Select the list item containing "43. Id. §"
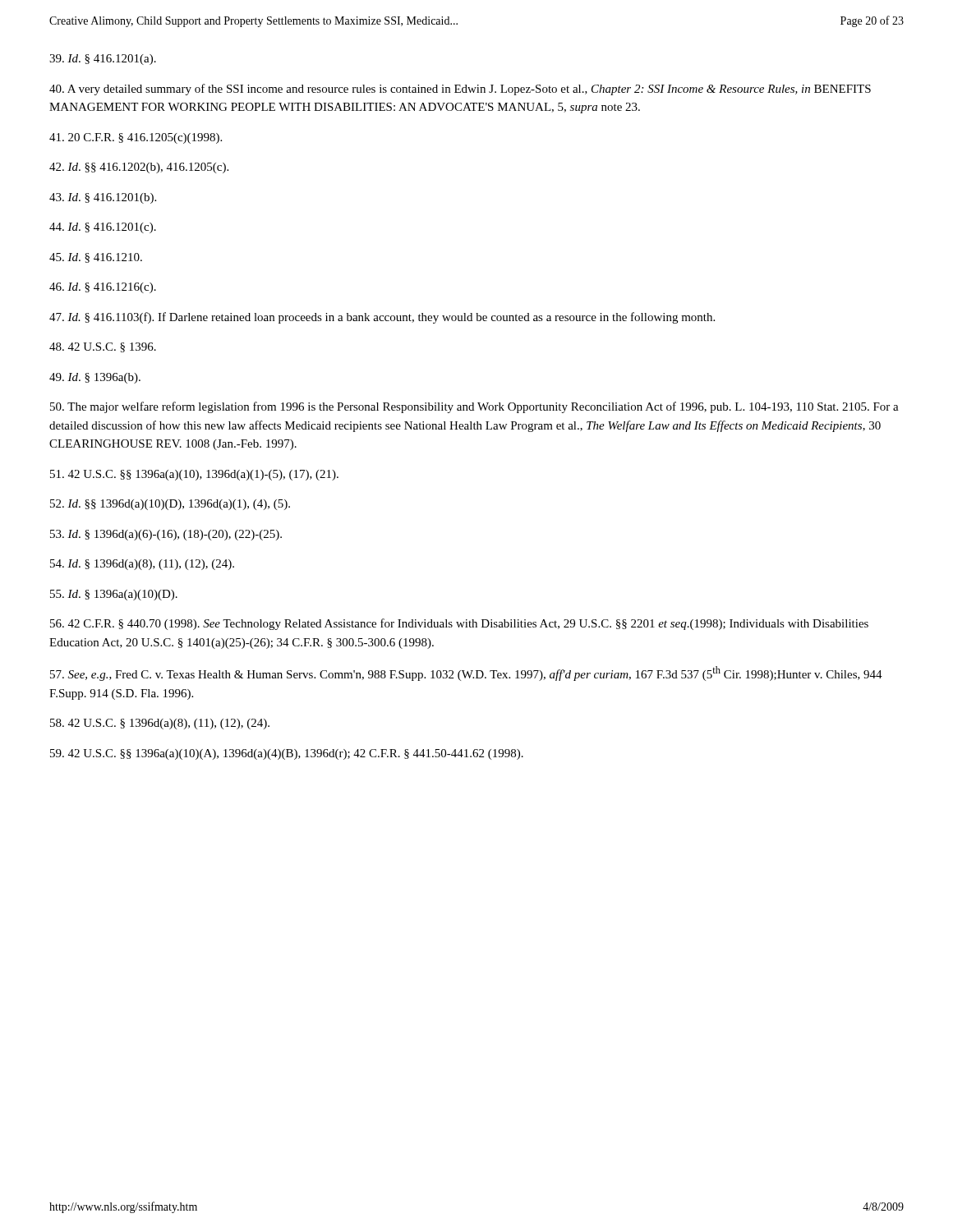The image size is (953, 1232). click(103, 197)
